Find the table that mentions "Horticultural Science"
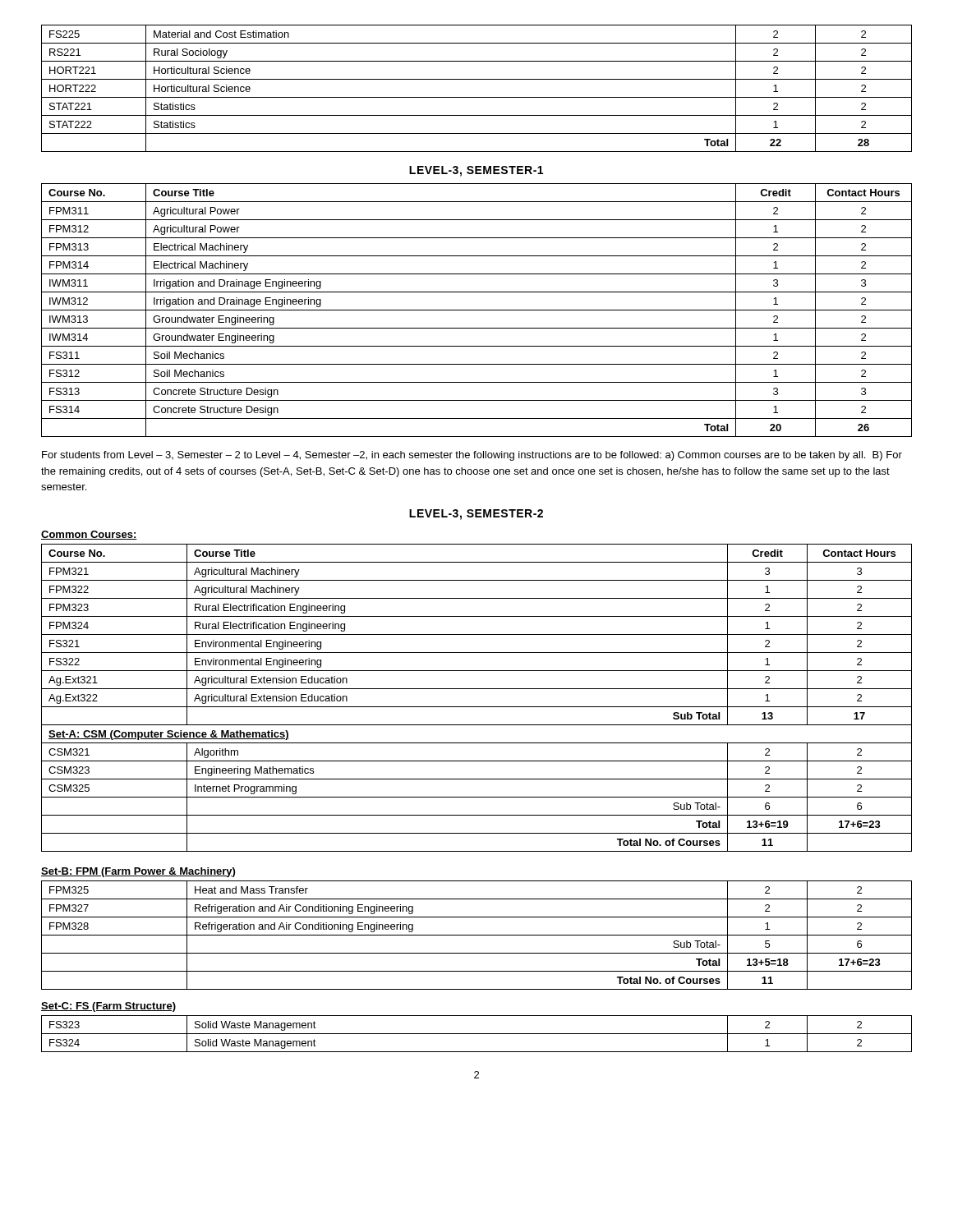The height and width of the screenshot is (1232, 953). (476, 88)
